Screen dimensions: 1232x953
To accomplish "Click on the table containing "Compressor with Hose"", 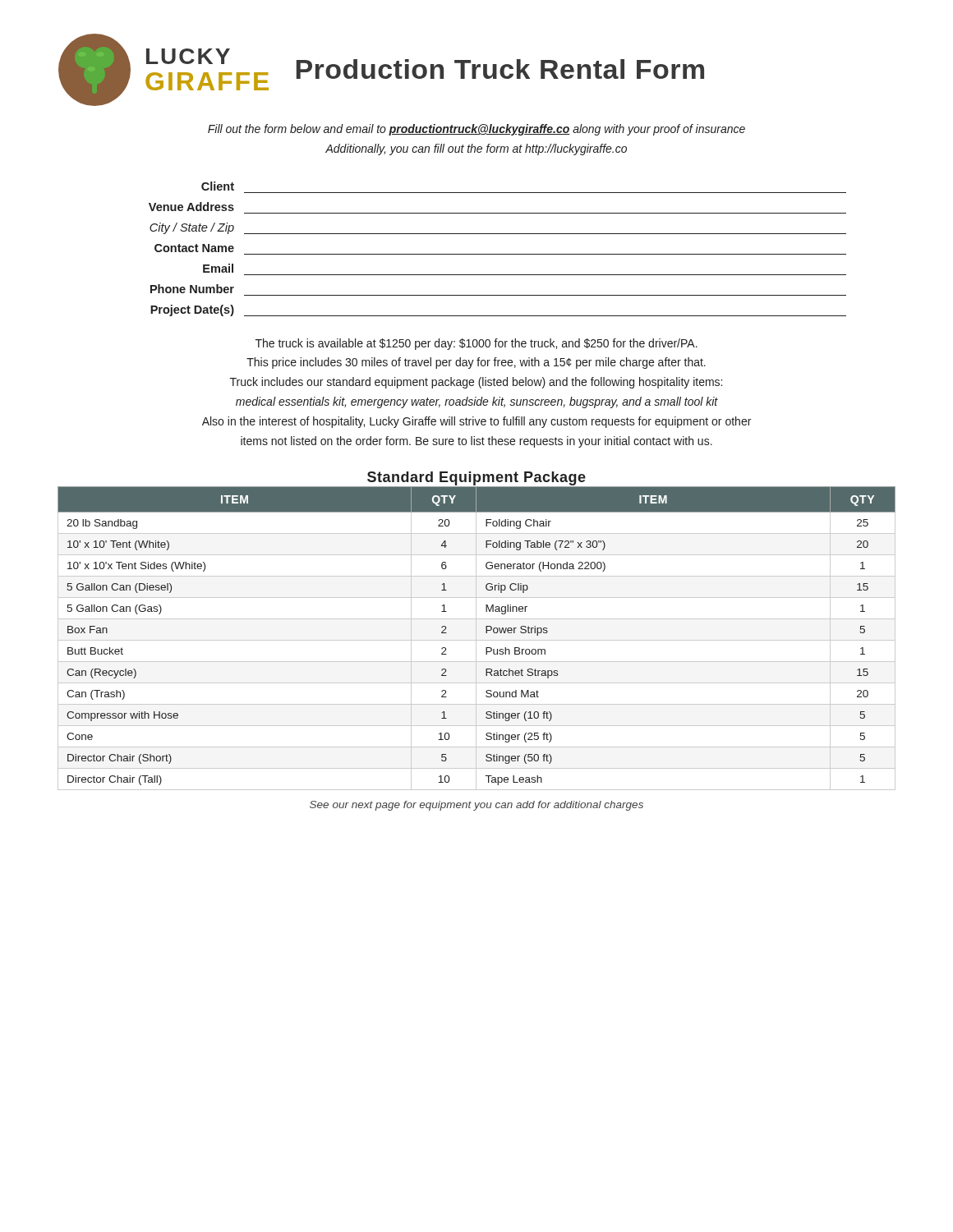I will point(476,638).
